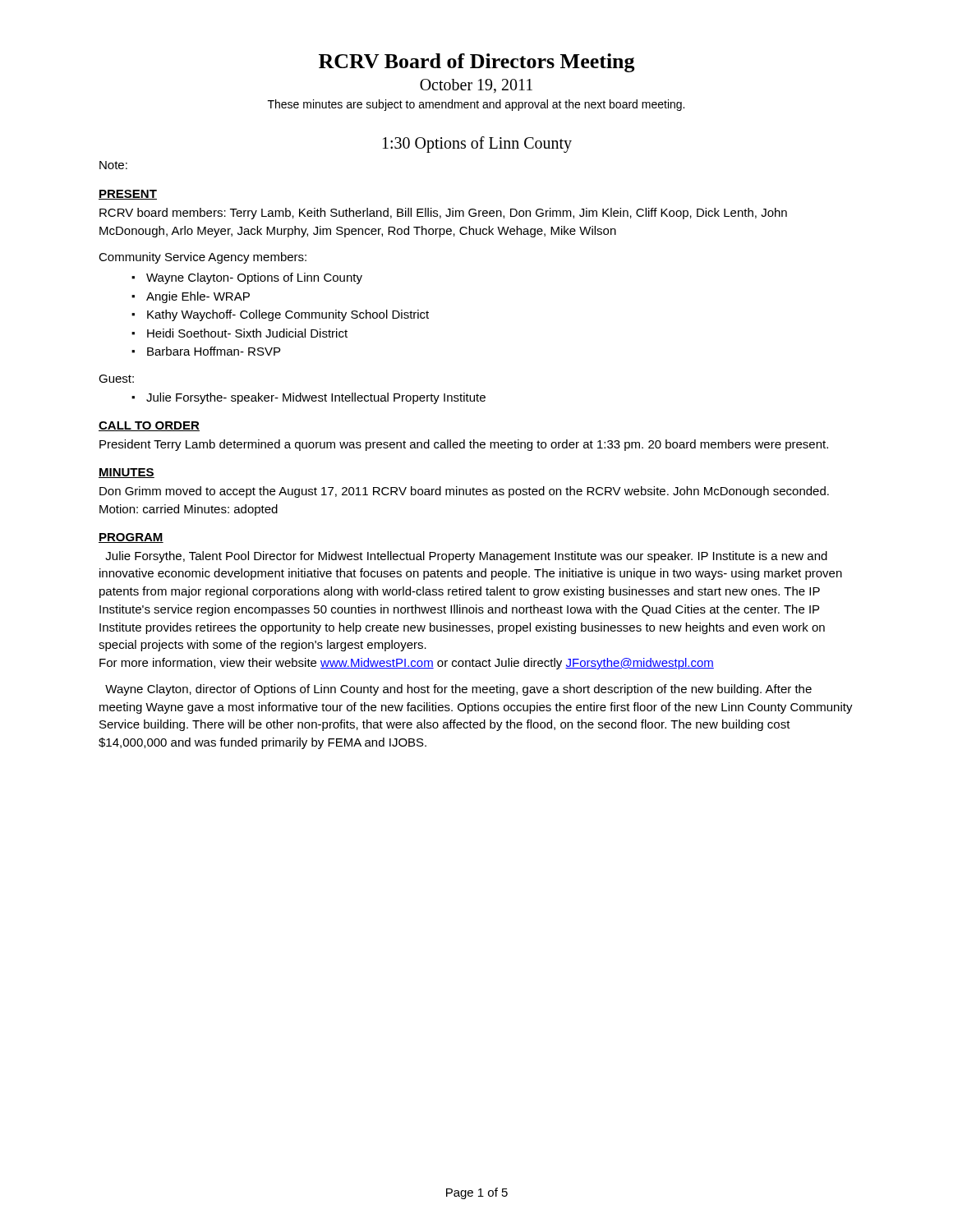Screen dimensions: 1232x953
Task: Locate the section header containing "1:30 Options of Linn County"
Action: tap(476, 143)
